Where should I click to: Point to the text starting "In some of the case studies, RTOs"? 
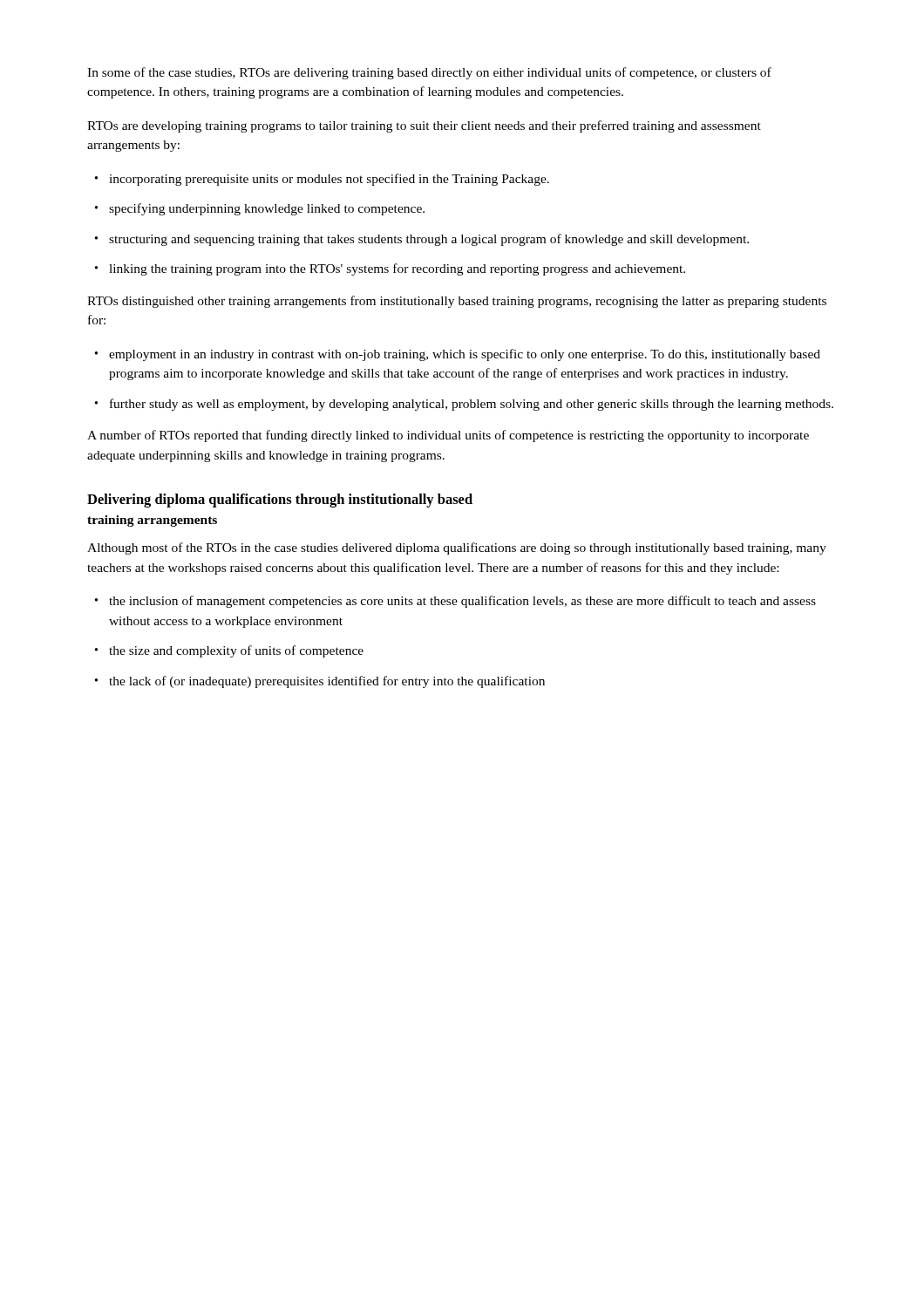[x=429, y=82]
